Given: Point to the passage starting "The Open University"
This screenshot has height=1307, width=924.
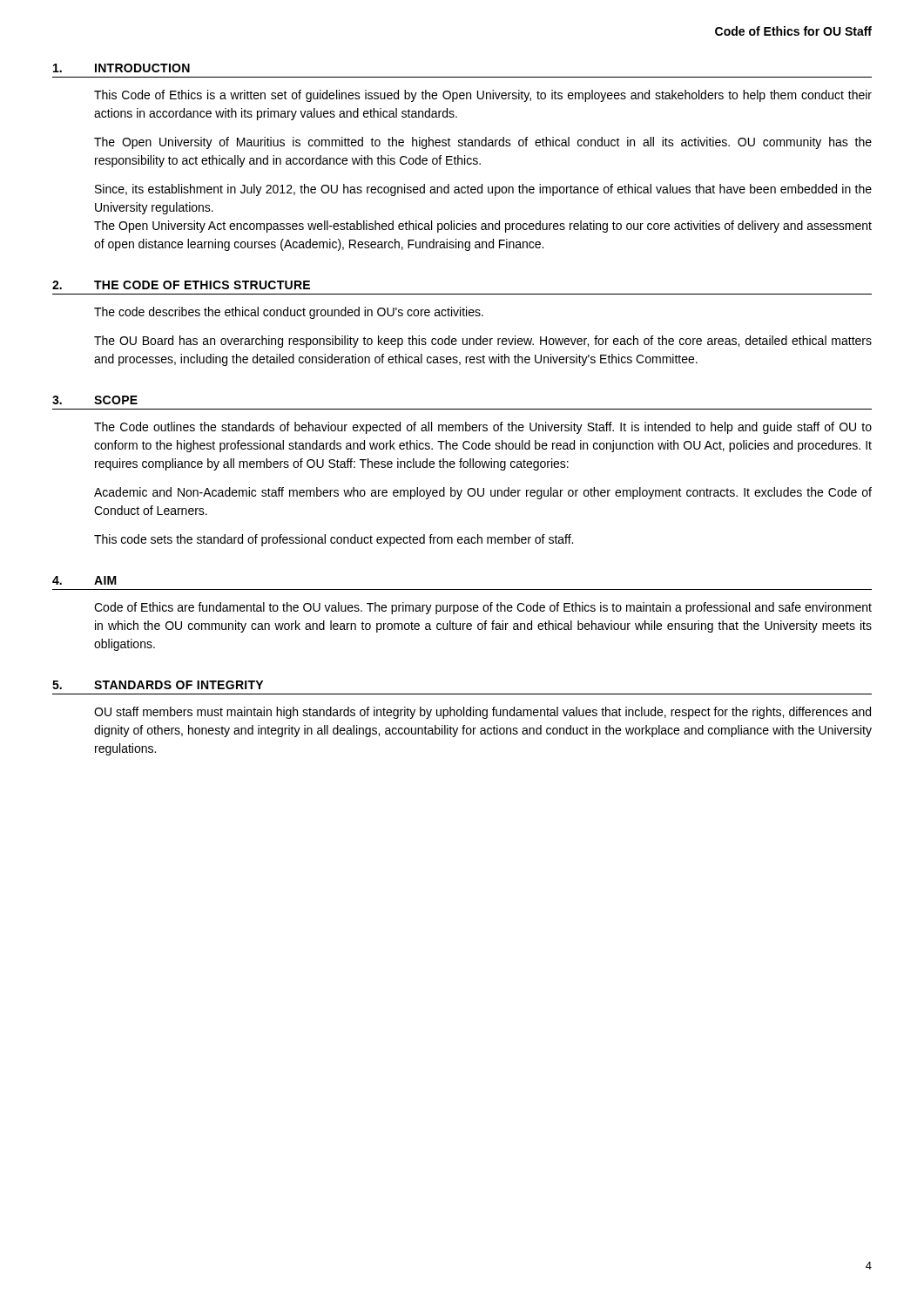Looking at the screenshot, I should (483, 151).
